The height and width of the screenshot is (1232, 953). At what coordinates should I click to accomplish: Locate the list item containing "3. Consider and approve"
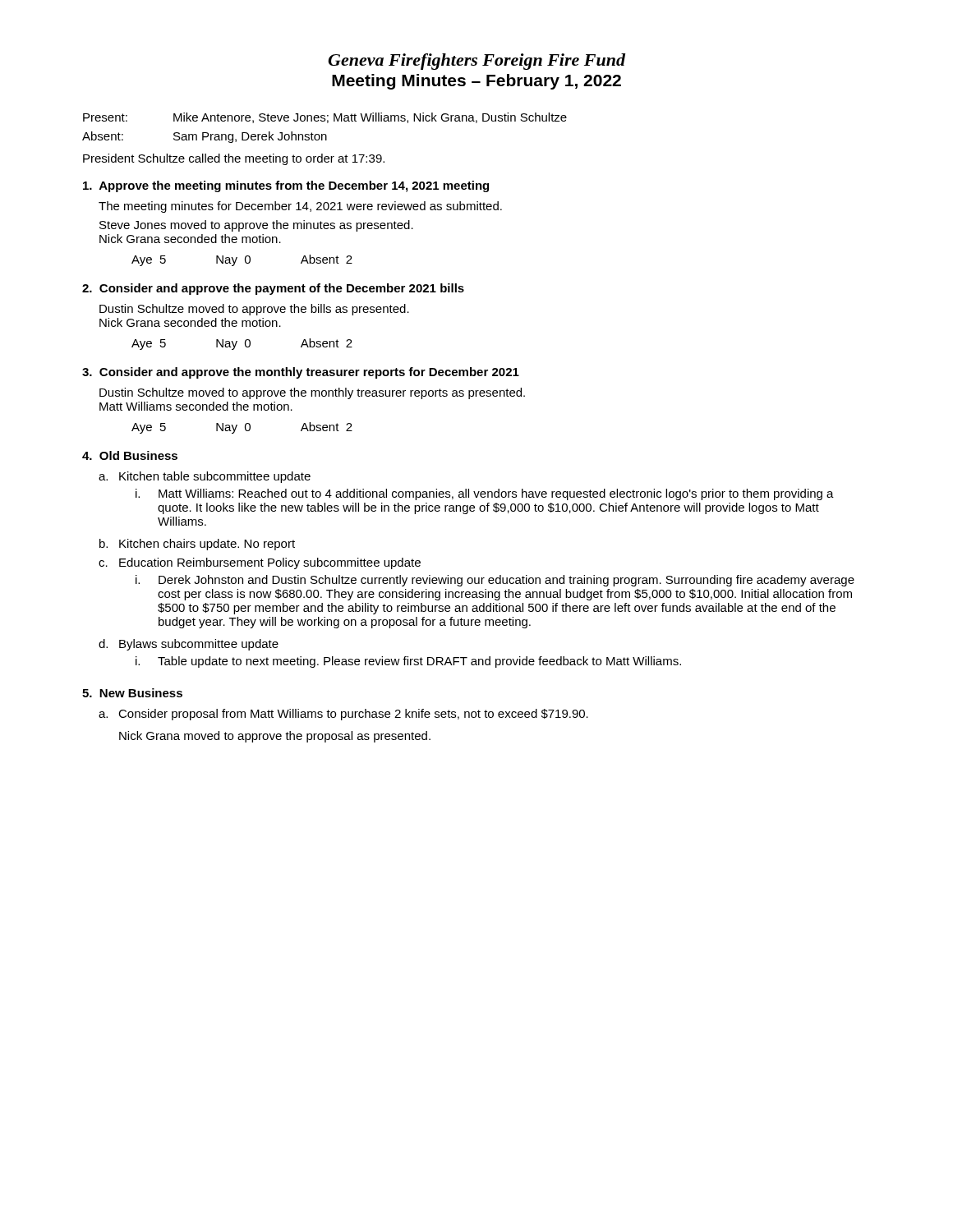[x=476, y=399]
